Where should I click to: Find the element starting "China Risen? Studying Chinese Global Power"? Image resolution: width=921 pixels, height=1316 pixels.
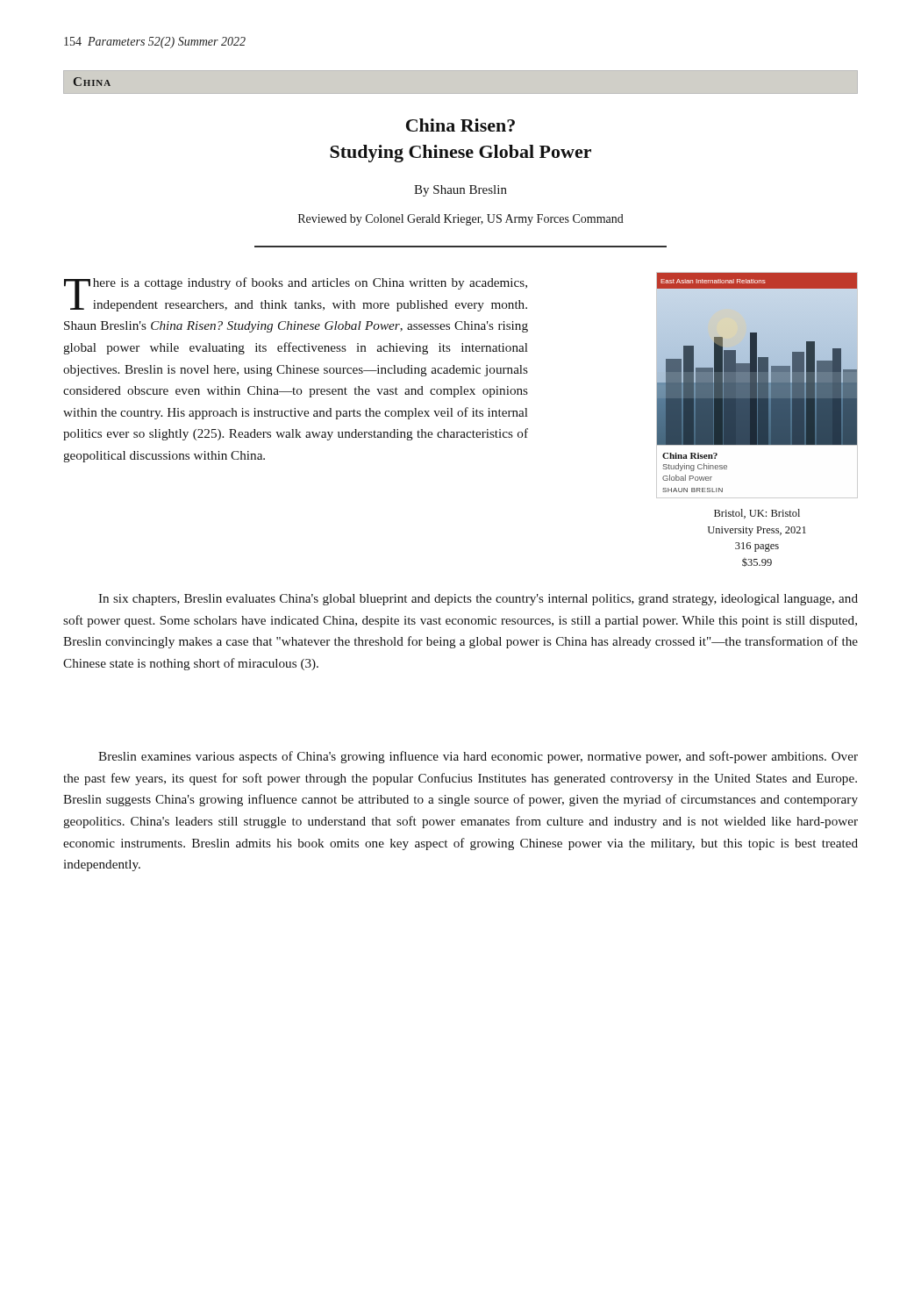[460, 138]
